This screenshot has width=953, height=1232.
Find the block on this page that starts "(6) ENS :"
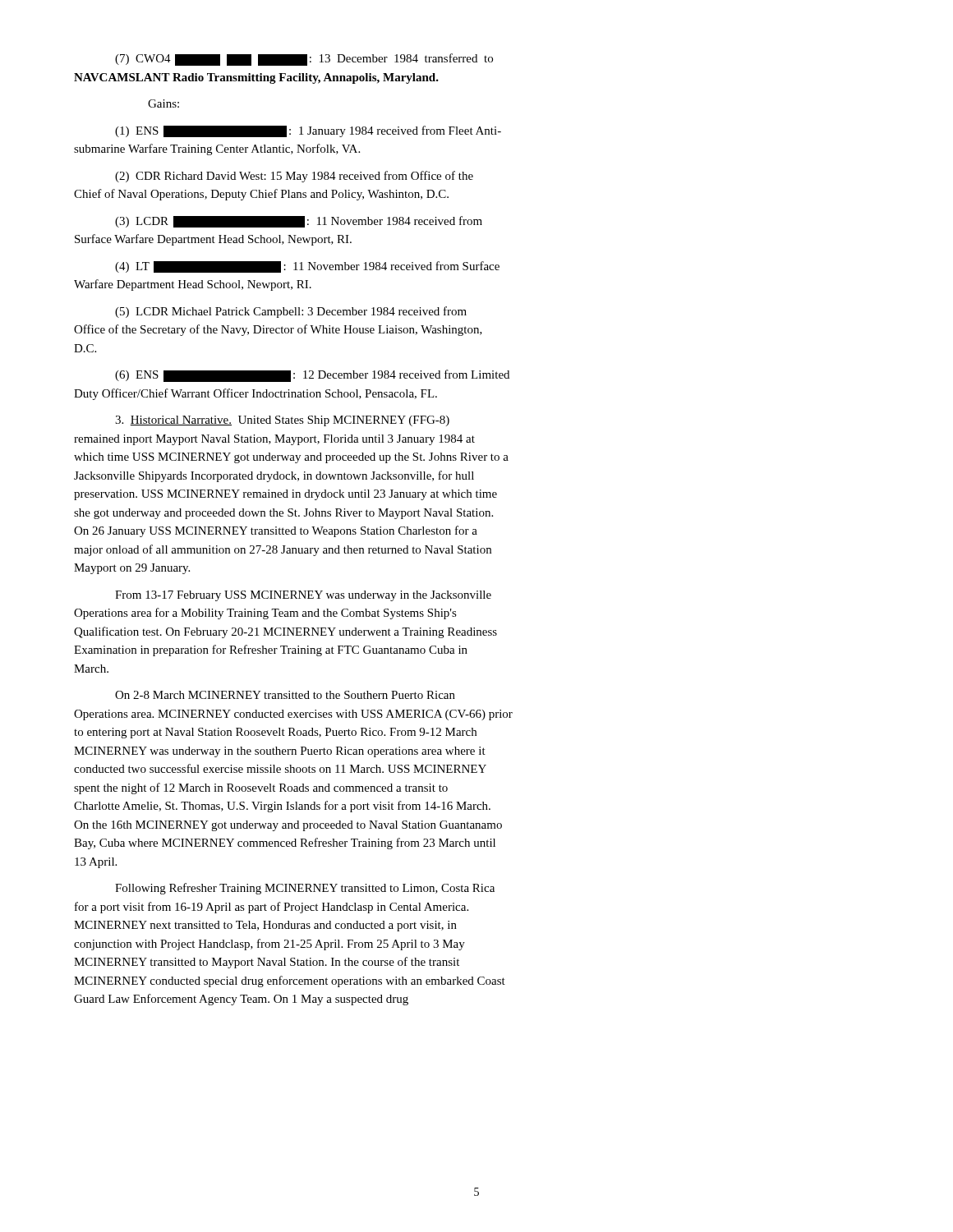tap(292, 384)
